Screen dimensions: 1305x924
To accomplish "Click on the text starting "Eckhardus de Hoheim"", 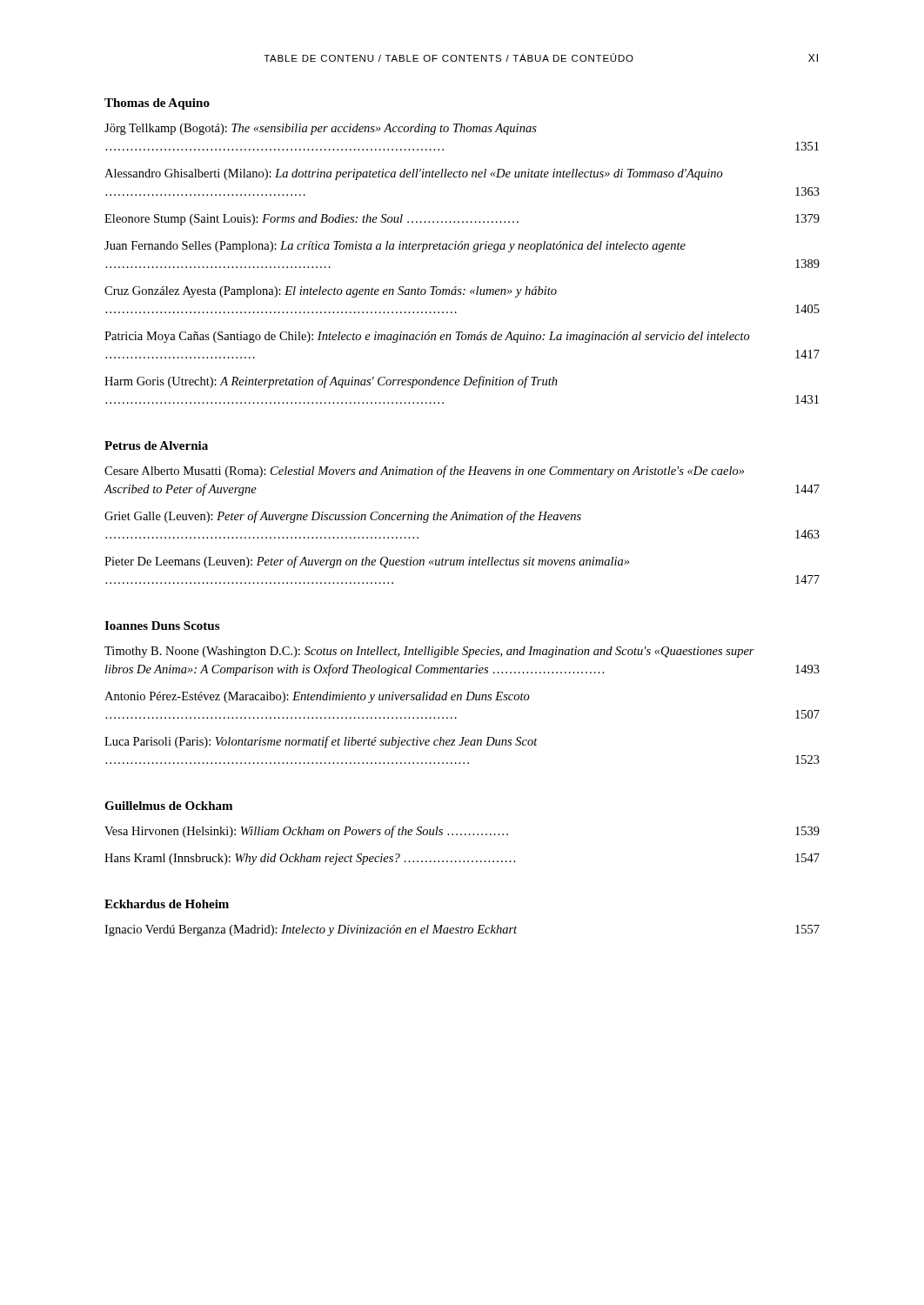I will [167, 904].
